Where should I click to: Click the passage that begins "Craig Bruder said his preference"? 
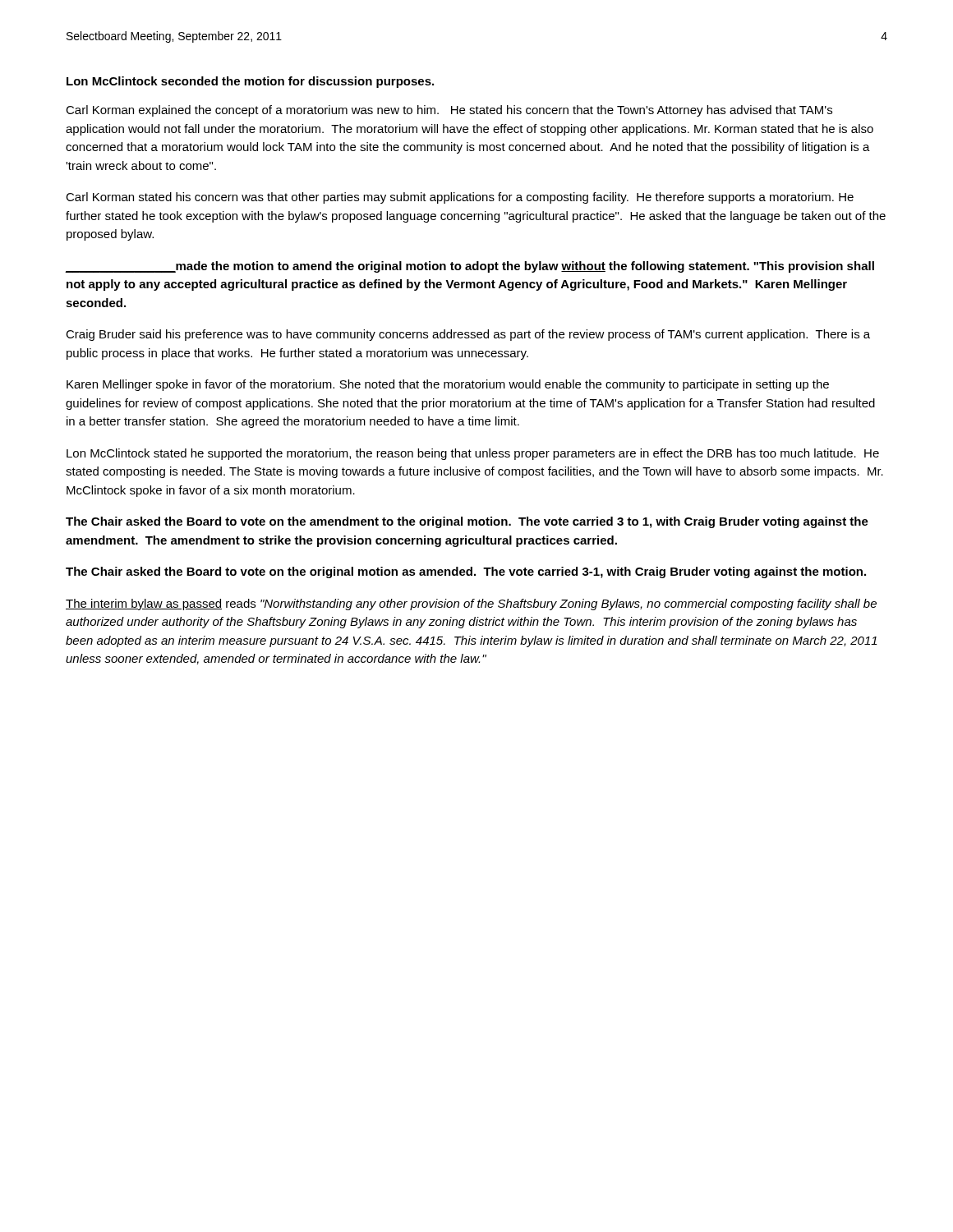point(468,343)
